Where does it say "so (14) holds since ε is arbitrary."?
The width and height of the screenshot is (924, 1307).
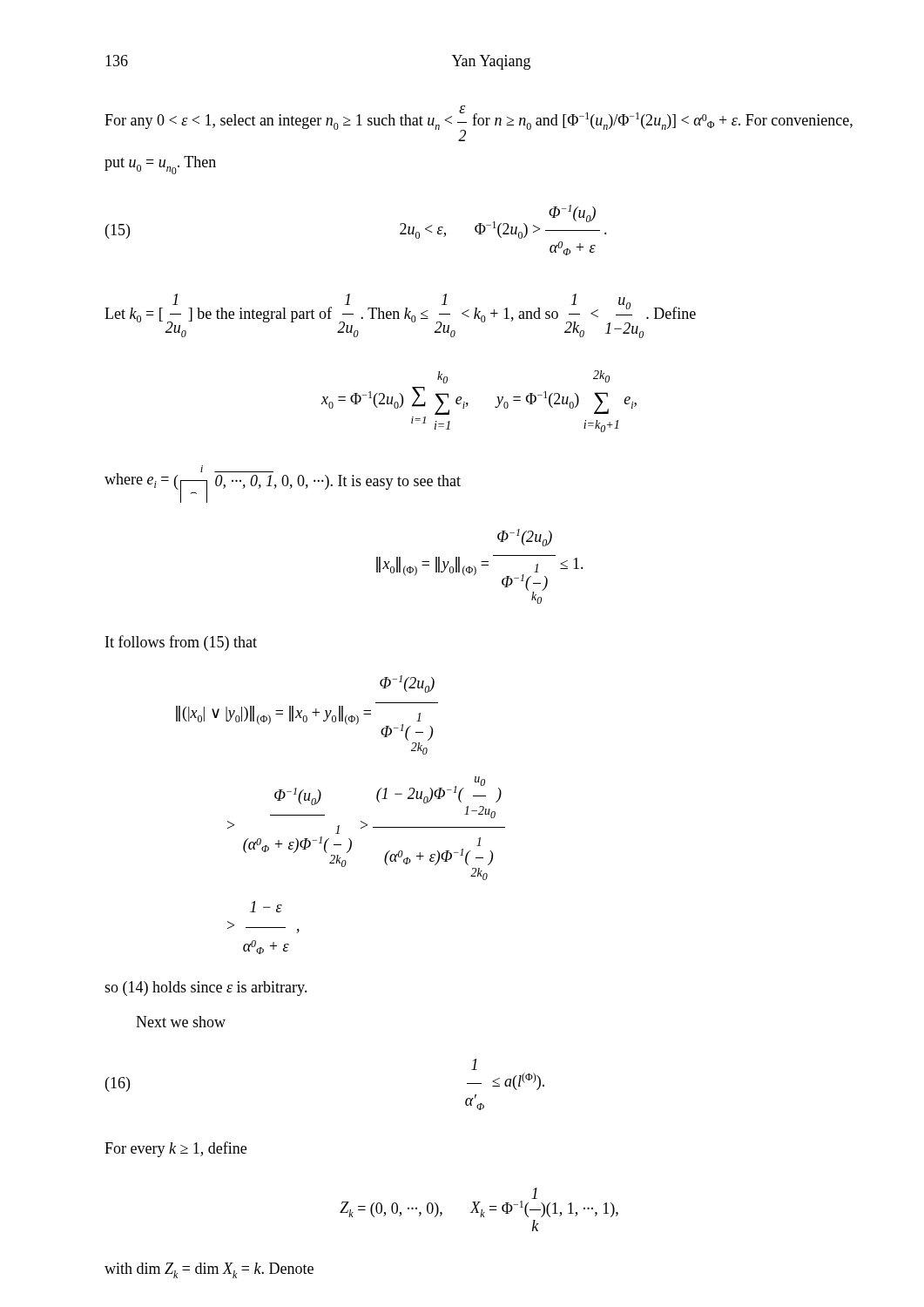pos(206,987)
